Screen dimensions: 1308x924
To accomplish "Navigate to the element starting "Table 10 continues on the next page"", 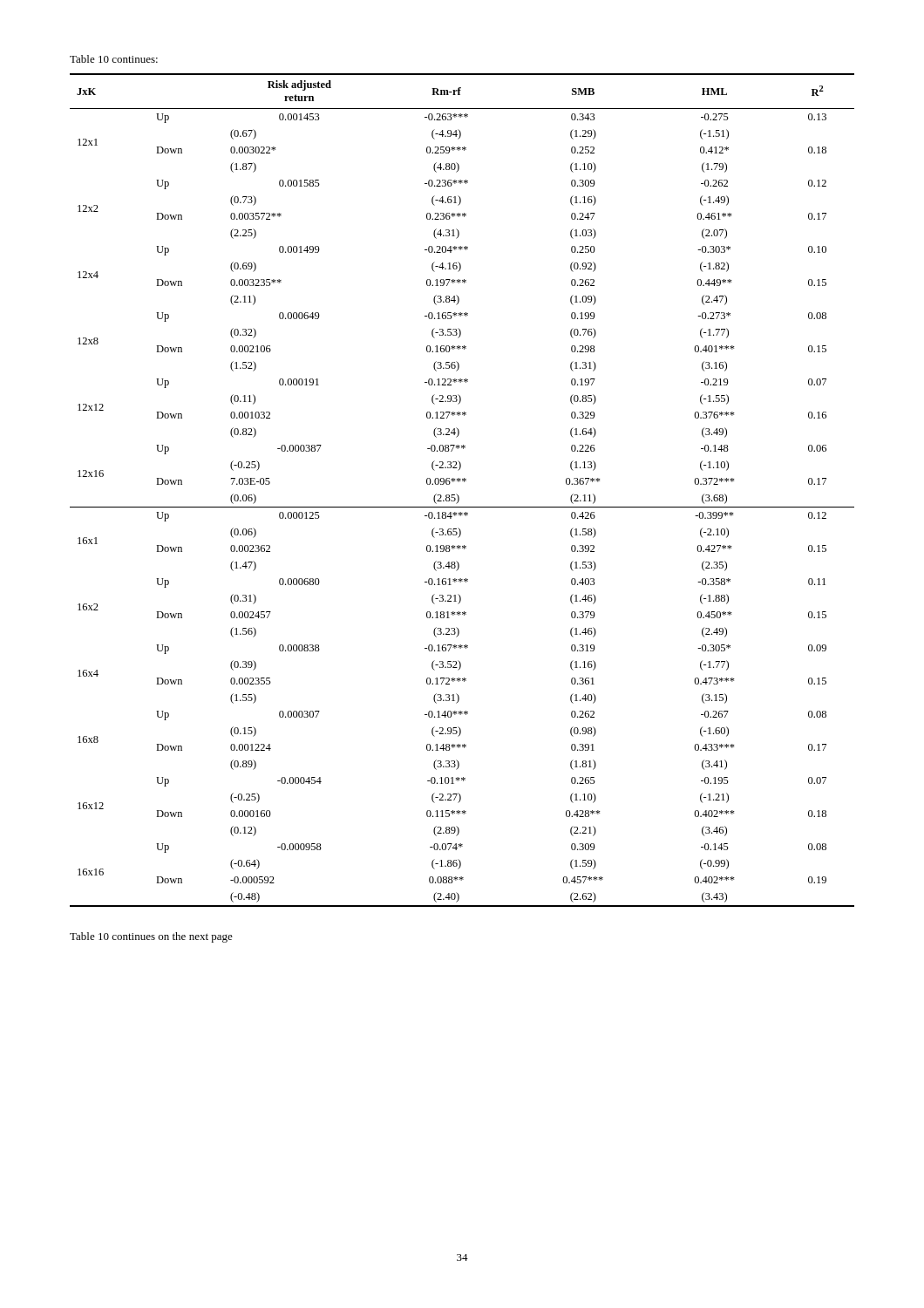I will click(x=151, y=936).
